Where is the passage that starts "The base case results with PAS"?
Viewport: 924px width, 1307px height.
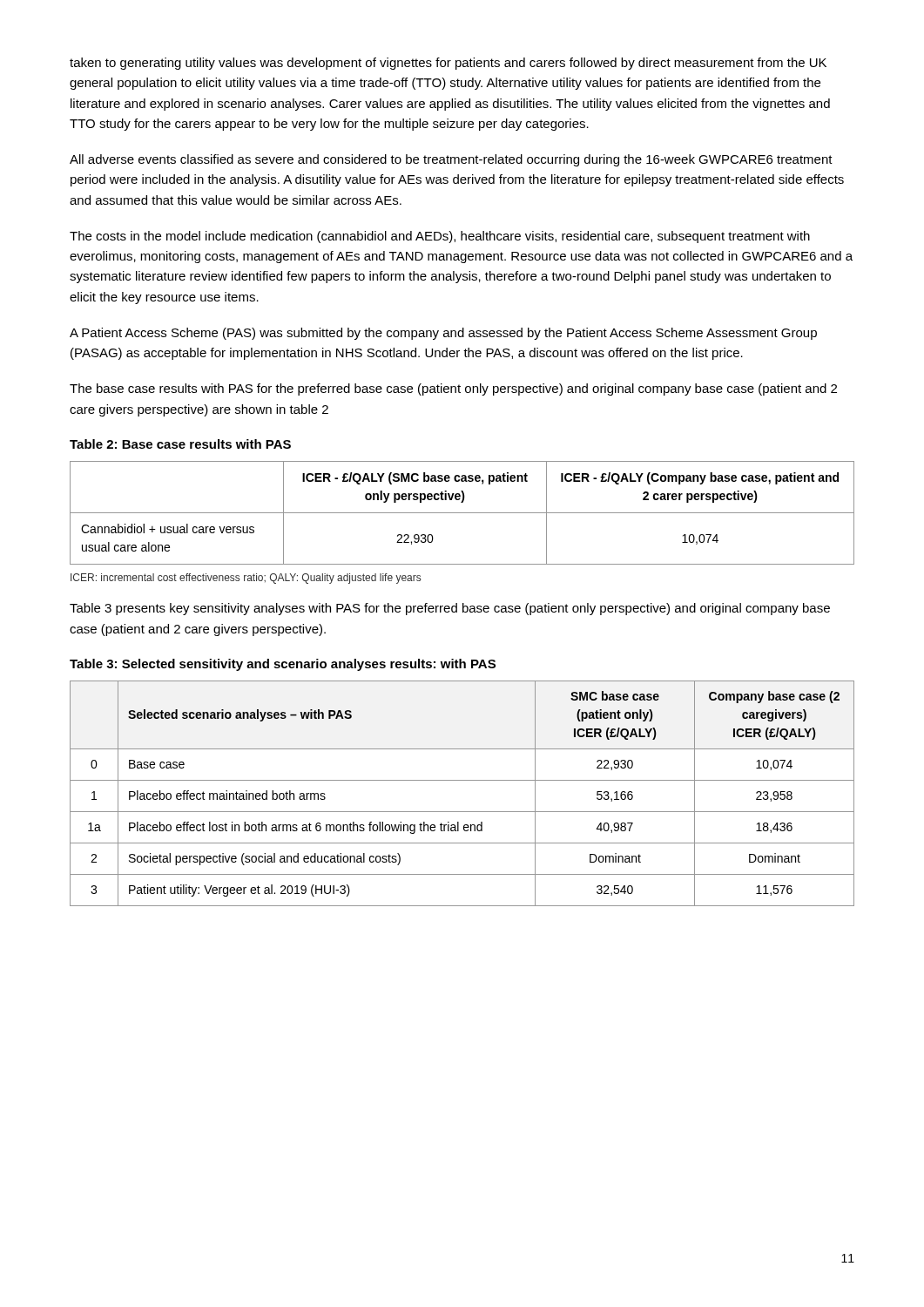pyautogui.click(x=454, y=399)
